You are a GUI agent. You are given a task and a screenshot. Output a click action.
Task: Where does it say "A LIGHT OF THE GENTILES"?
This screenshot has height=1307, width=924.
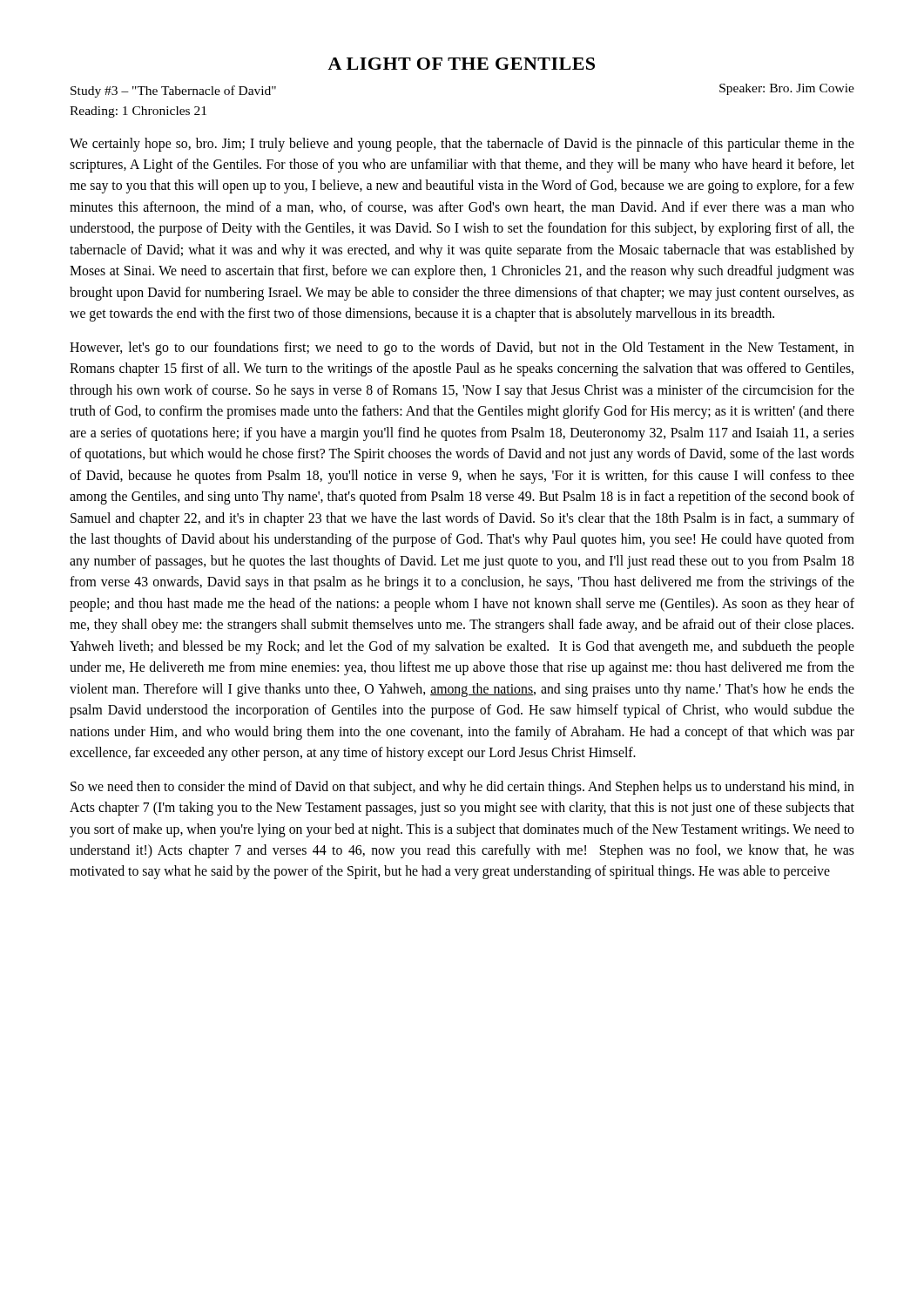pos(462,64)
